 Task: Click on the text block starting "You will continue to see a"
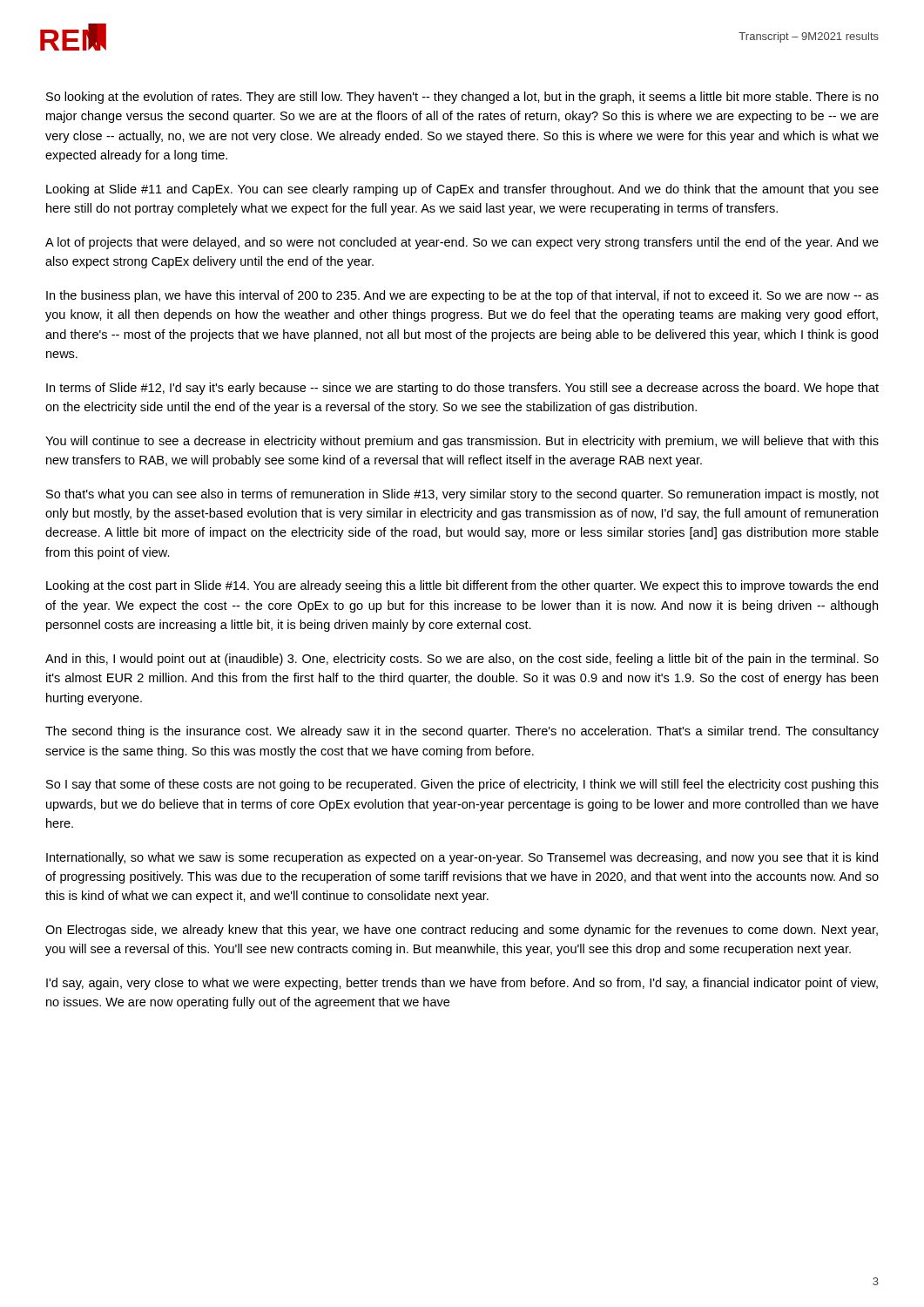[x=462, y=450]
